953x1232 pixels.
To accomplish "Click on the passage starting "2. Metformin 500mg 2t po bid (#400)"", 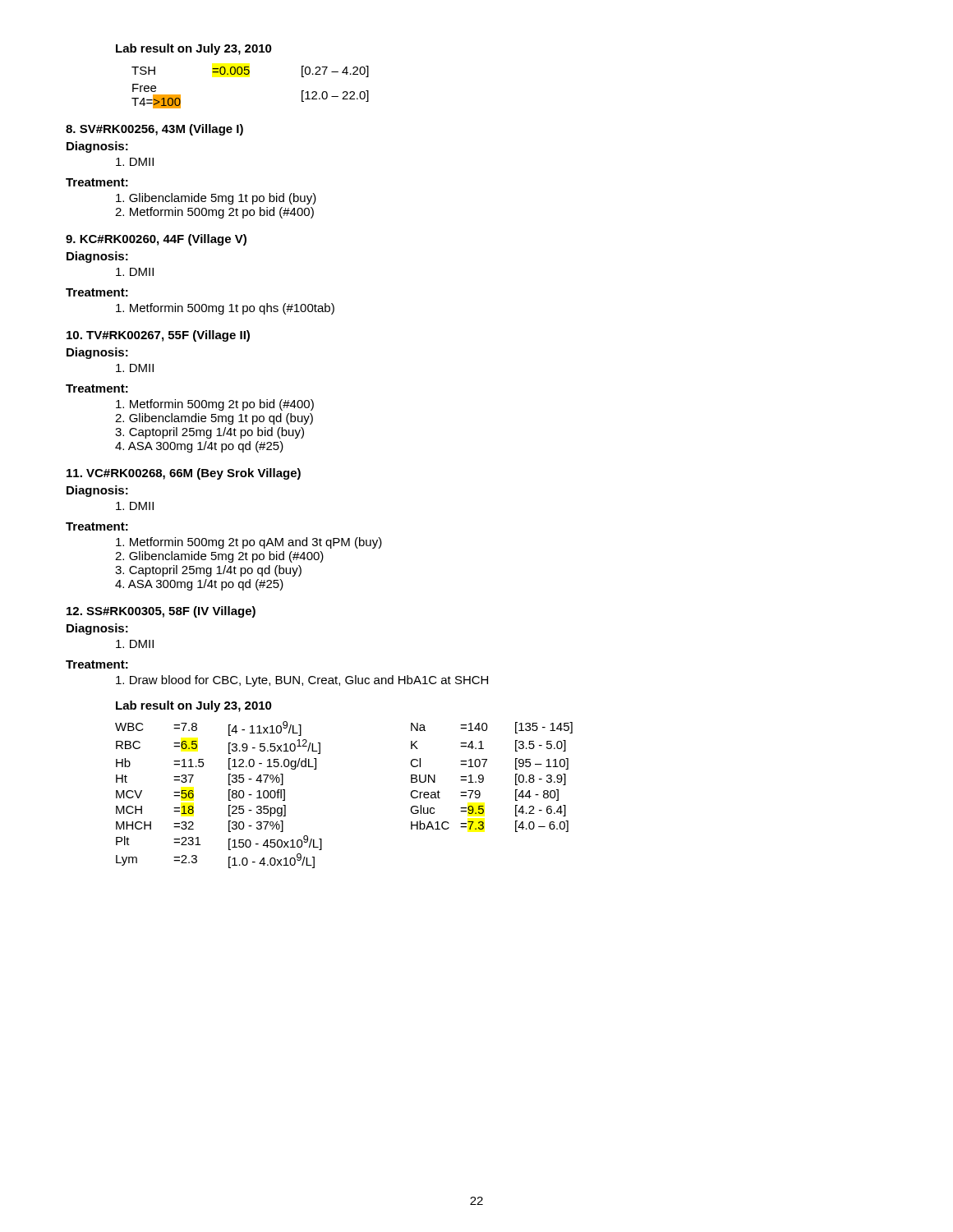I will pyautogui.click(x=215, y=211).
